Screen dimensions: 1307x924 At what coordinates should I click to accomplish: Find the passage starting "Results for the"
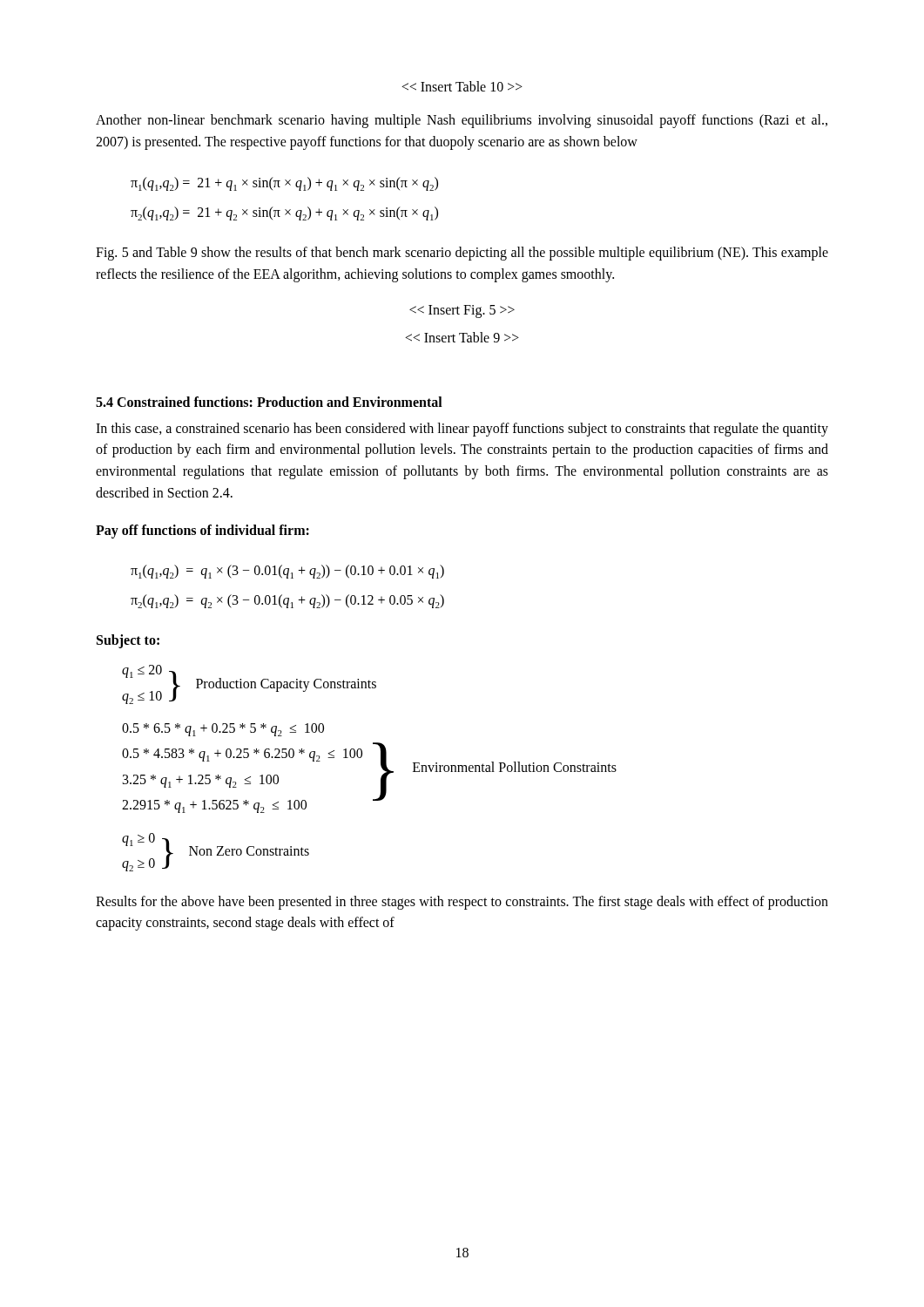462,912
